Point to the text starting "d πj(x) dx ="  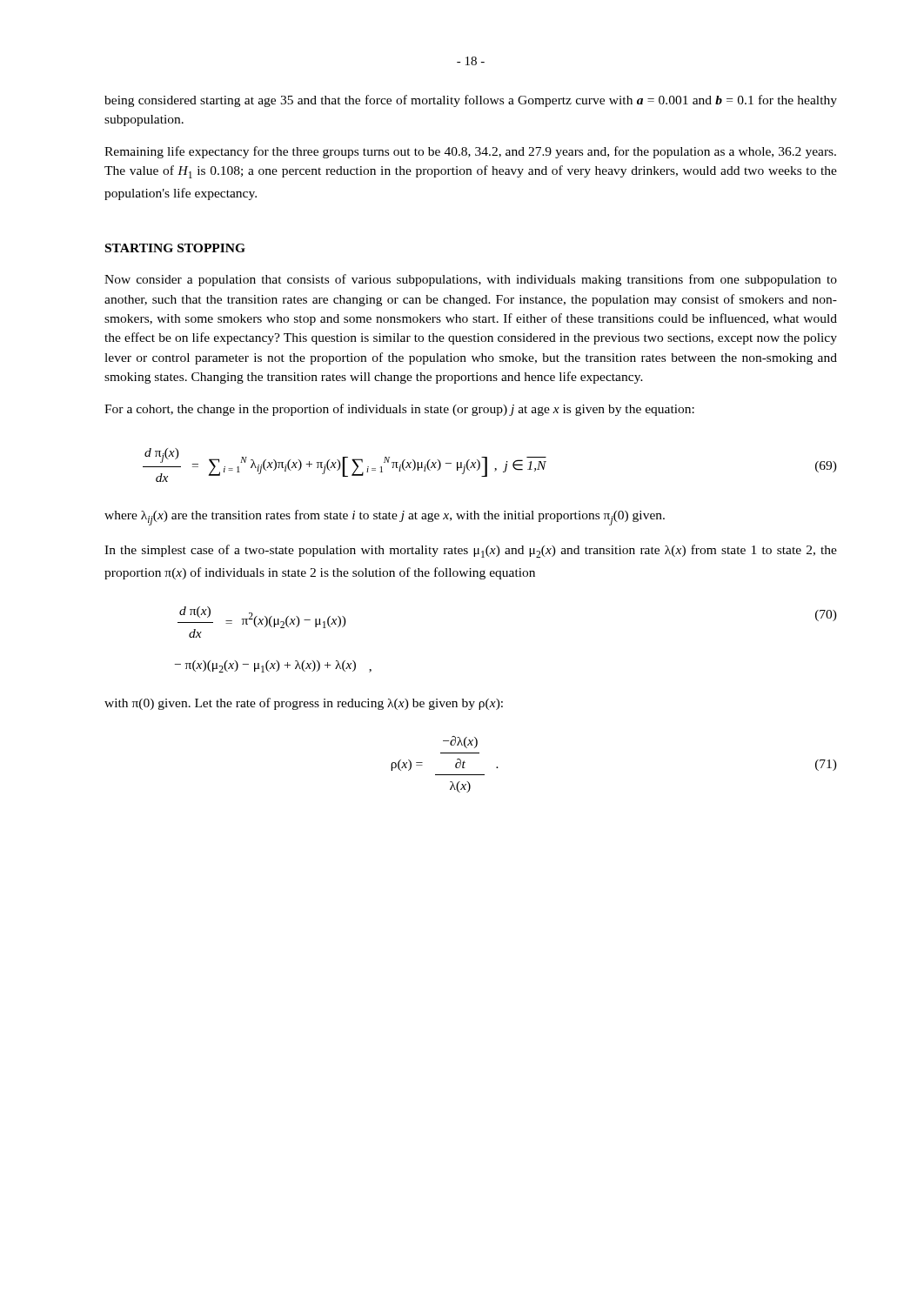point(471,465)
